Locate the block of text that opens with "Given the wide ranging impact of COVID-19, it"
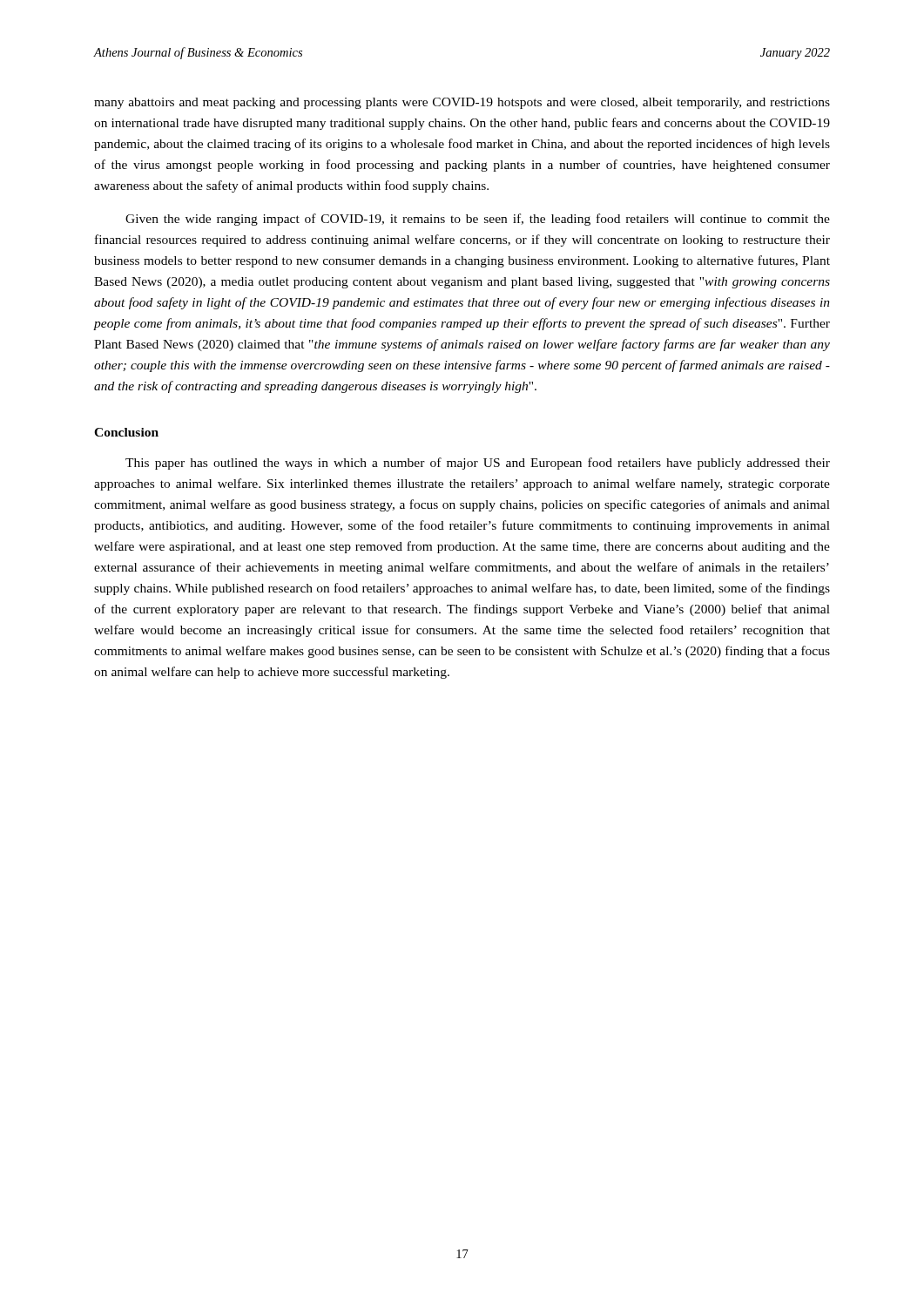This screenshot has width=924, height=1307. tap(462, 303)
